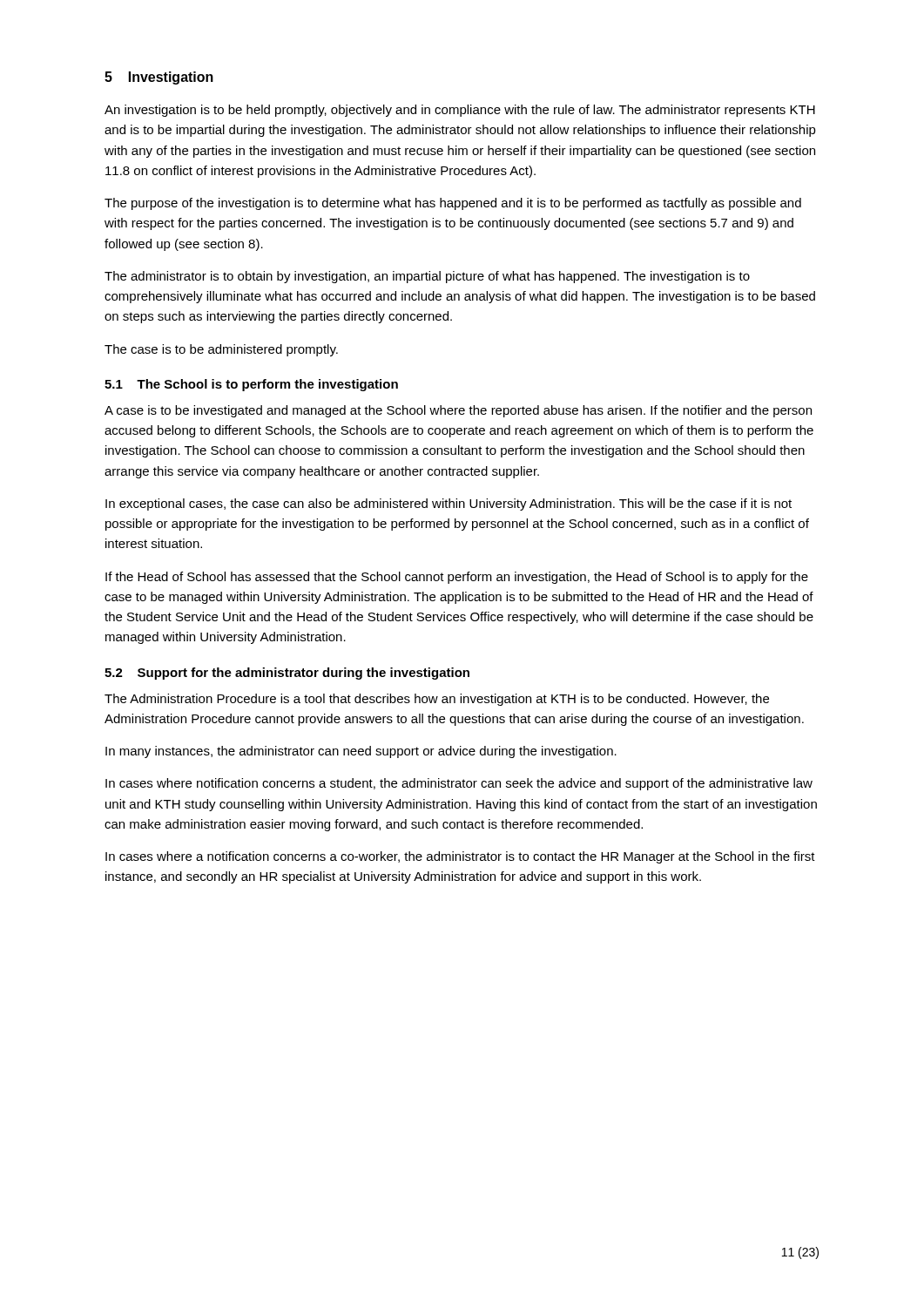Where is the passage that starts "In many instances, the administrator can need"?
Image resolution: width=924 pixels, height=1307 pixels.
(x=361, y=751)
